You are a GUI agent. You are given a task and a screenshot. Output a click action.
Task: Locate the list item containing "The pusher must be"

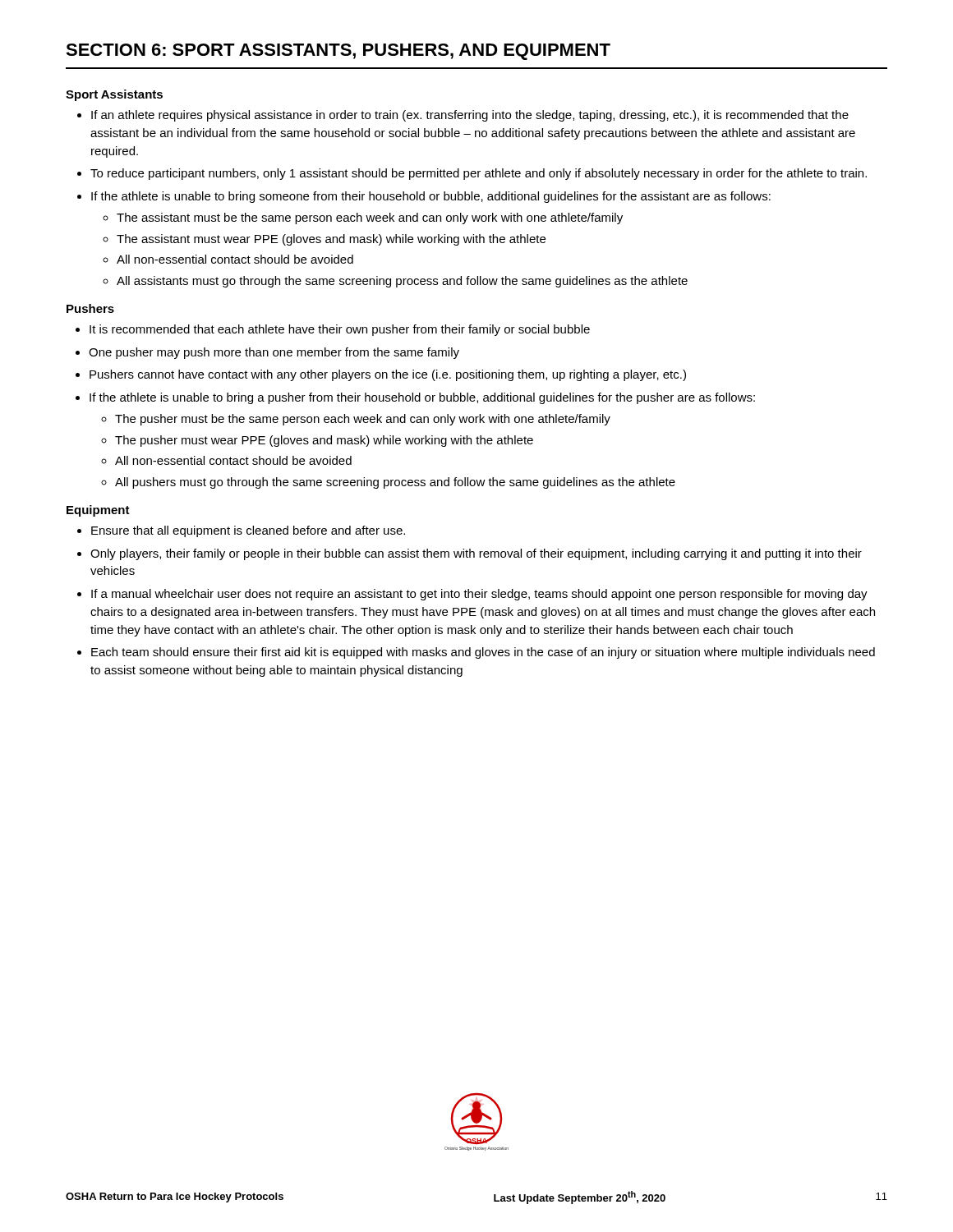(363, 418)
